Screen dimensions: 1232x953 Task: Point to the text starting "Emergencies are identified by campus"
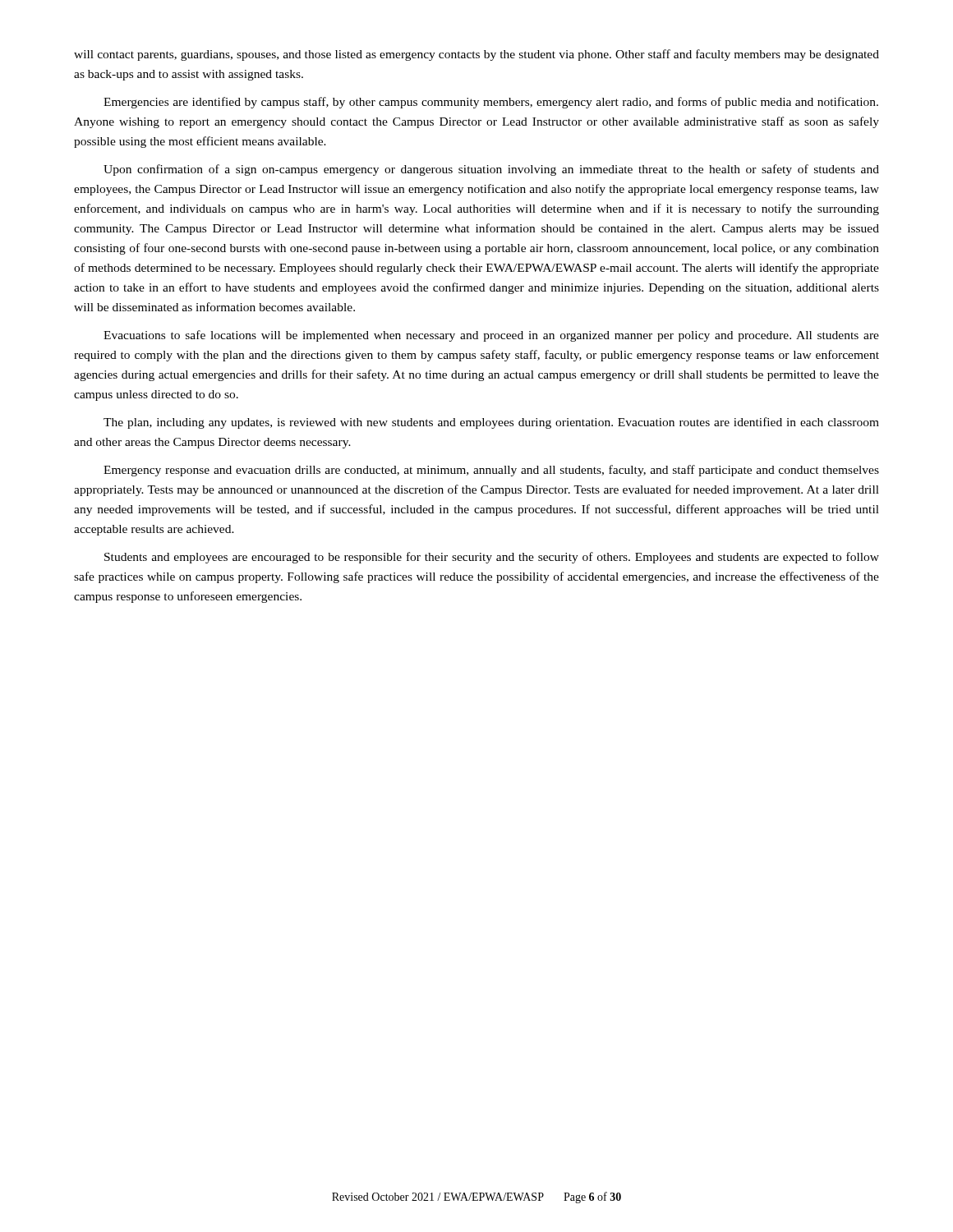tap(476, 121)
